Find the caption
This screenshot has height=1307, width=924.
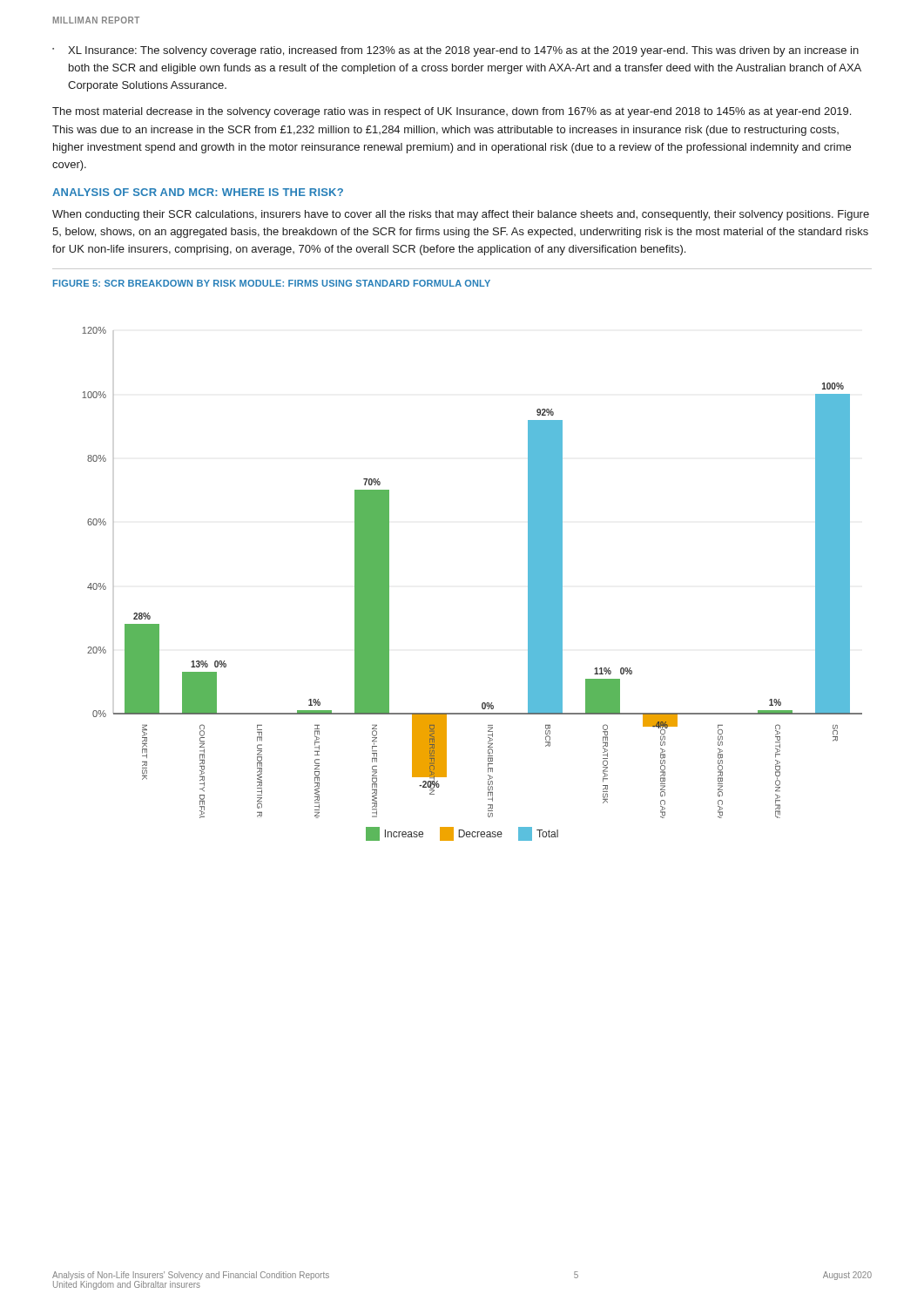(272, 283)
